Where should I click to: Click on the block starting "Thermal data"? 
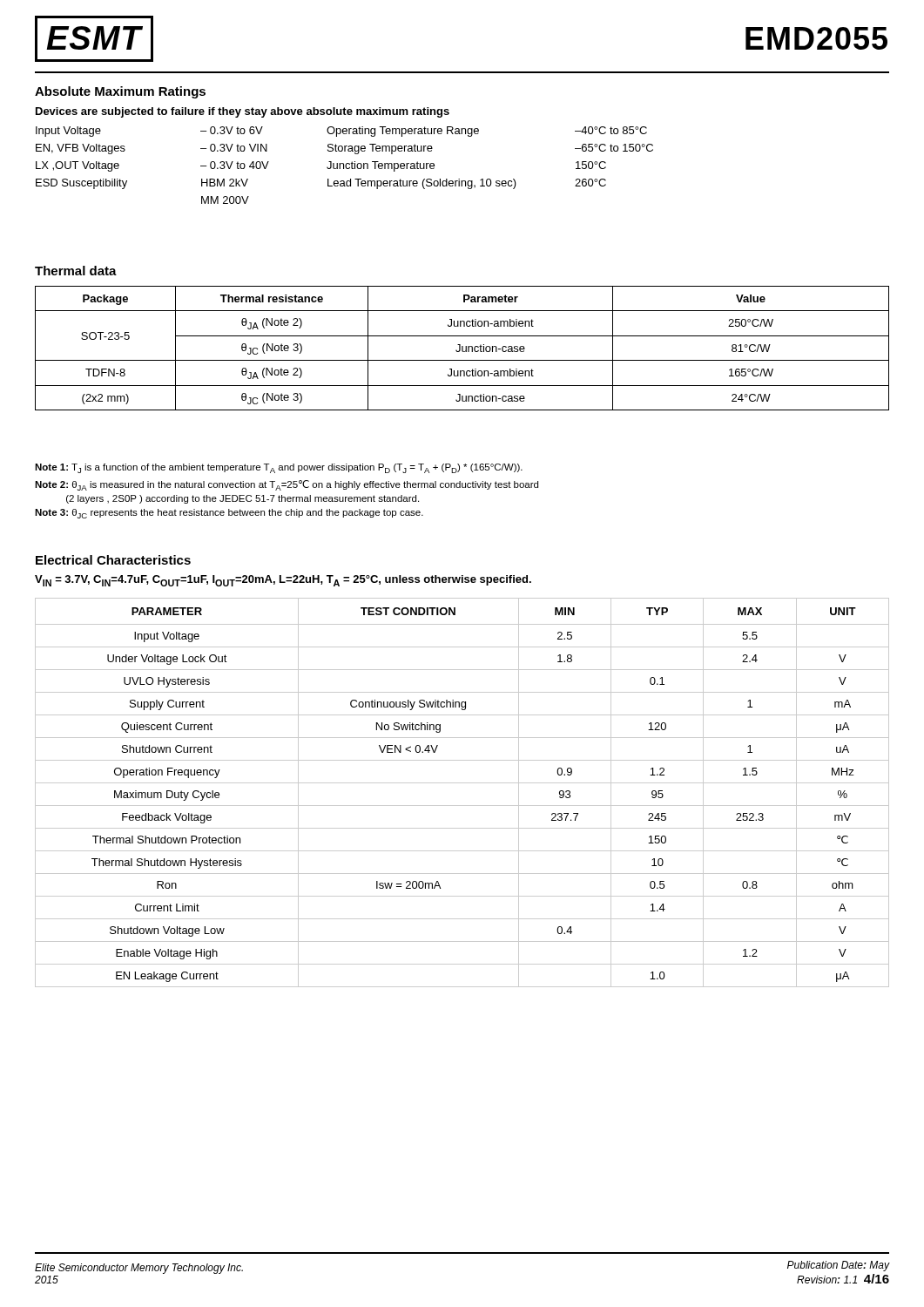(x=75, y=271)
